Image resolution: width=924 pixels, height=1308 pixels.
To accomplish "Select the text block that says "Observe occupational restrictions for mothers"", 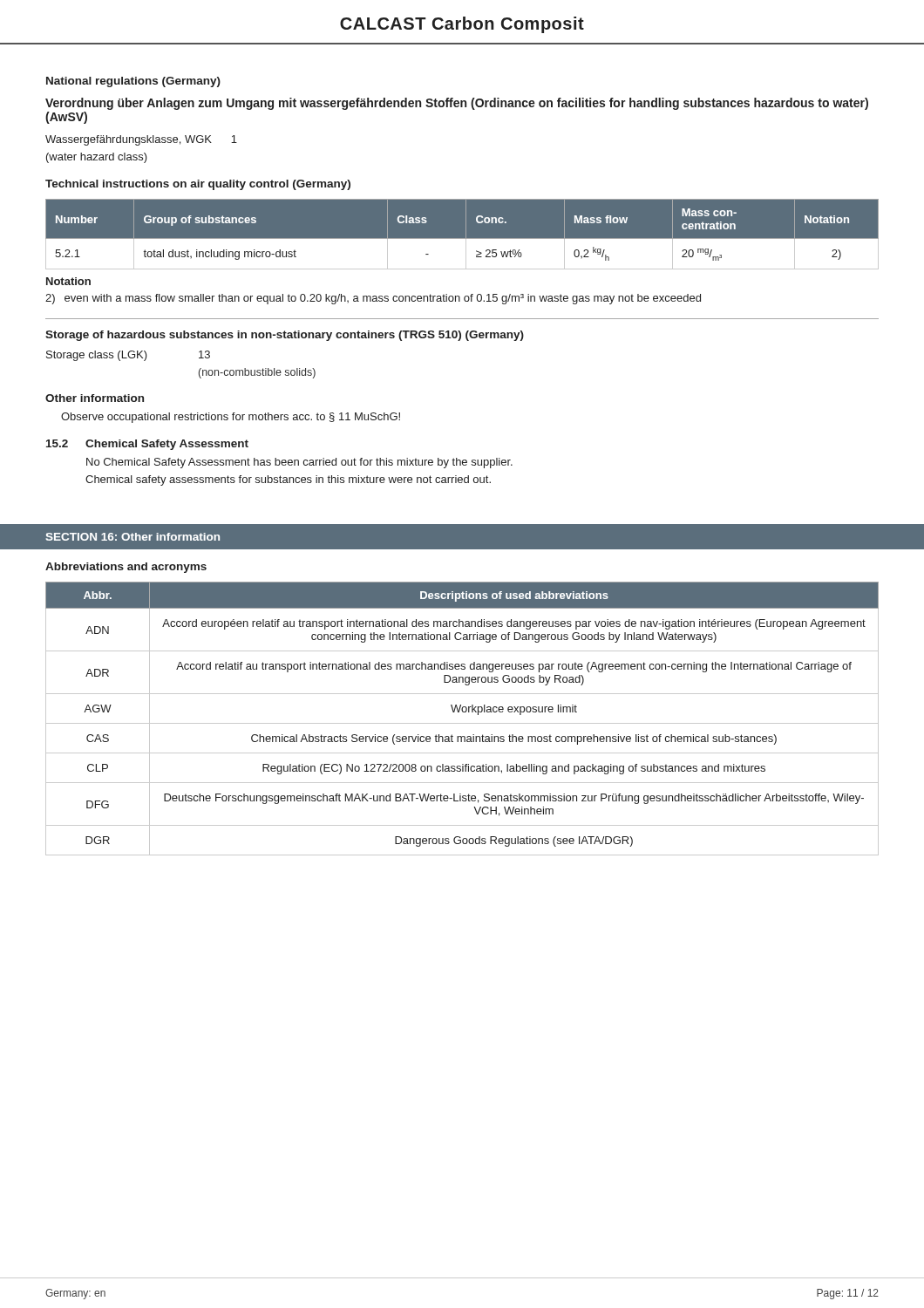I will click(231, 416).
